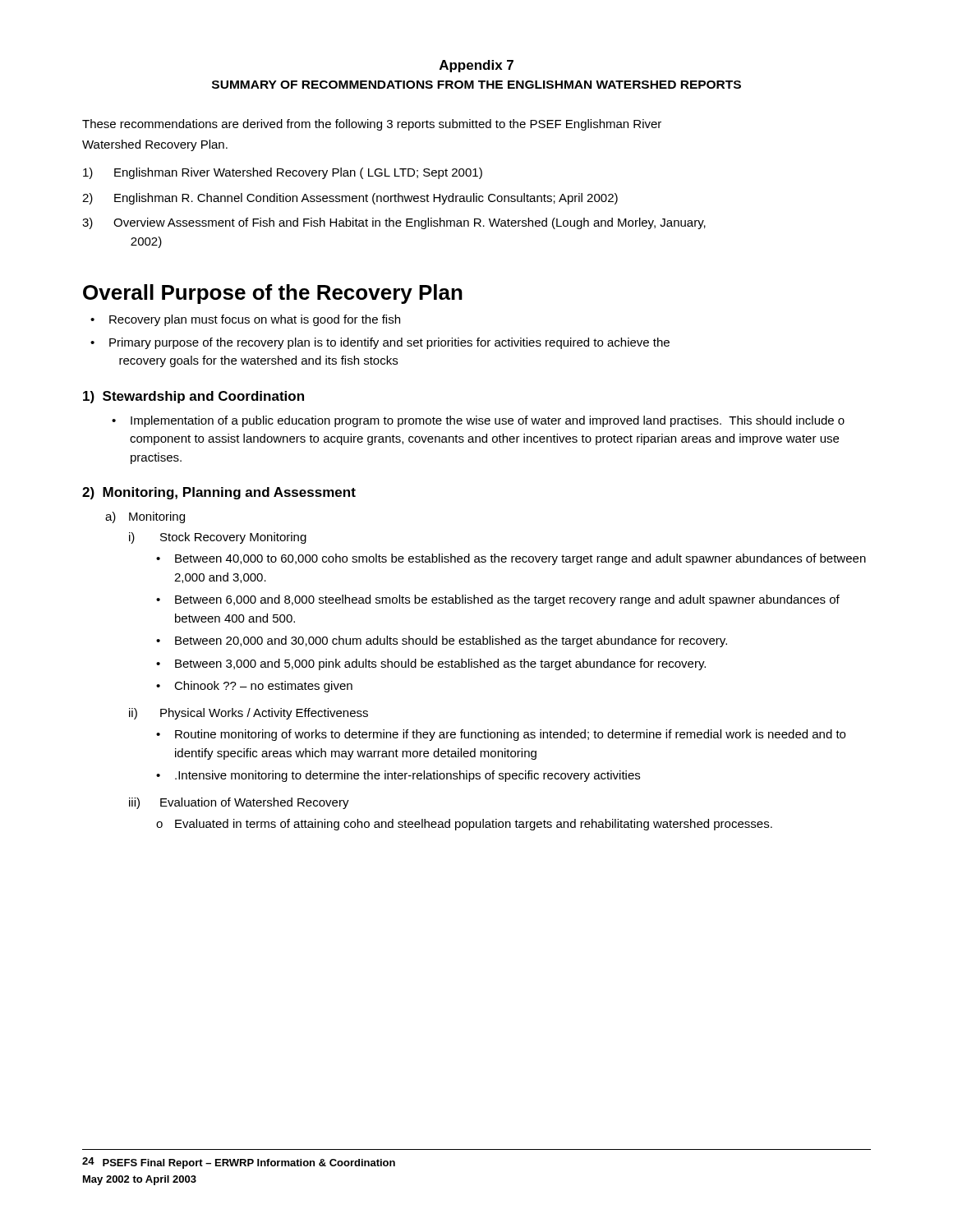Where is the passage that starts "• Between 6,000 and 8,000"?

tap(513, 609)
